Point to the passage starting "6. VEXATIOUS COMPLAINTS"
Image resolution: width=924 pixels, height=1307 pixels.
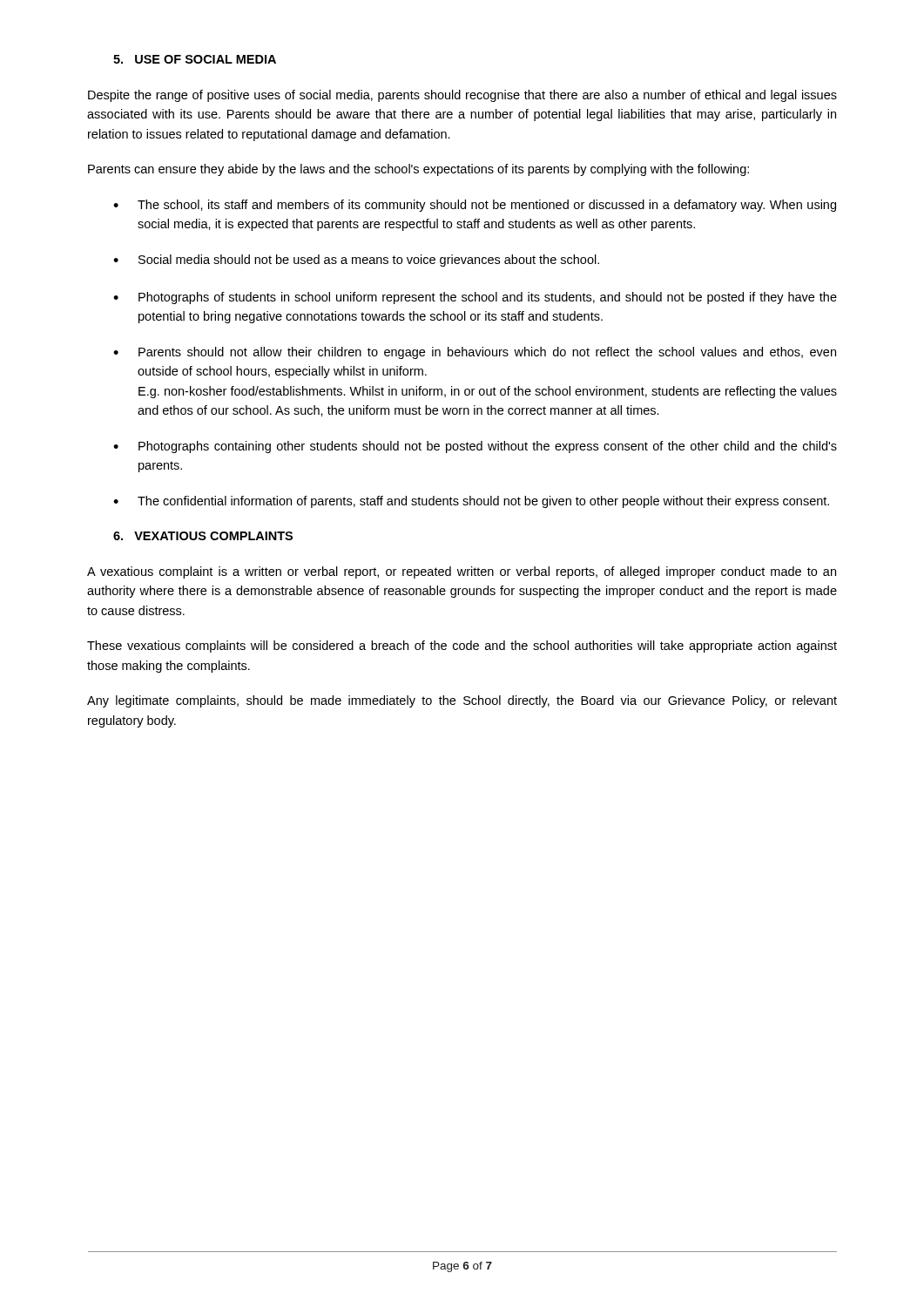pos(203,536)
